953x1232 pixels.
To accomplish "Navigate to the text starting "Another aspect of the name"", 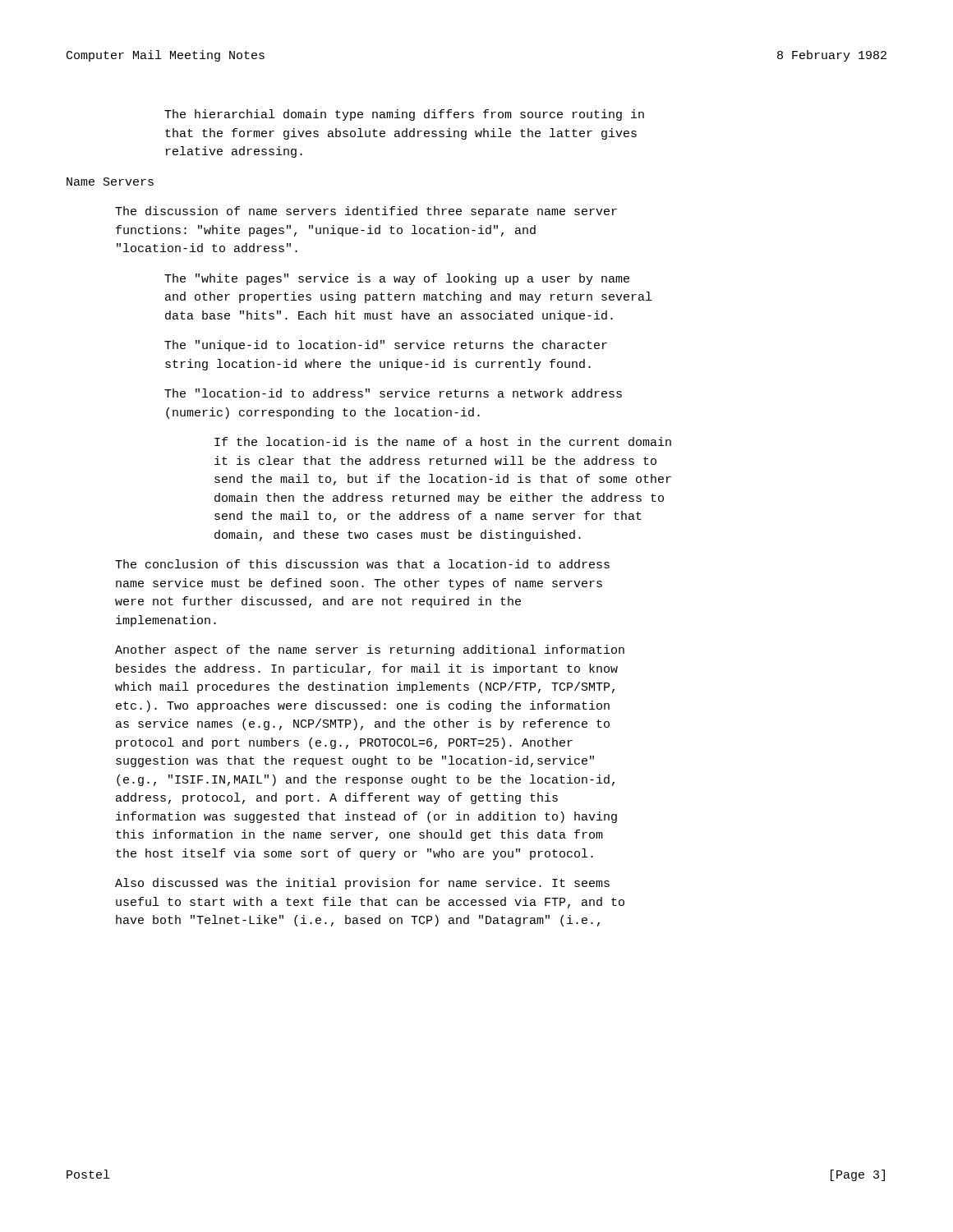I will click(370, 753).
